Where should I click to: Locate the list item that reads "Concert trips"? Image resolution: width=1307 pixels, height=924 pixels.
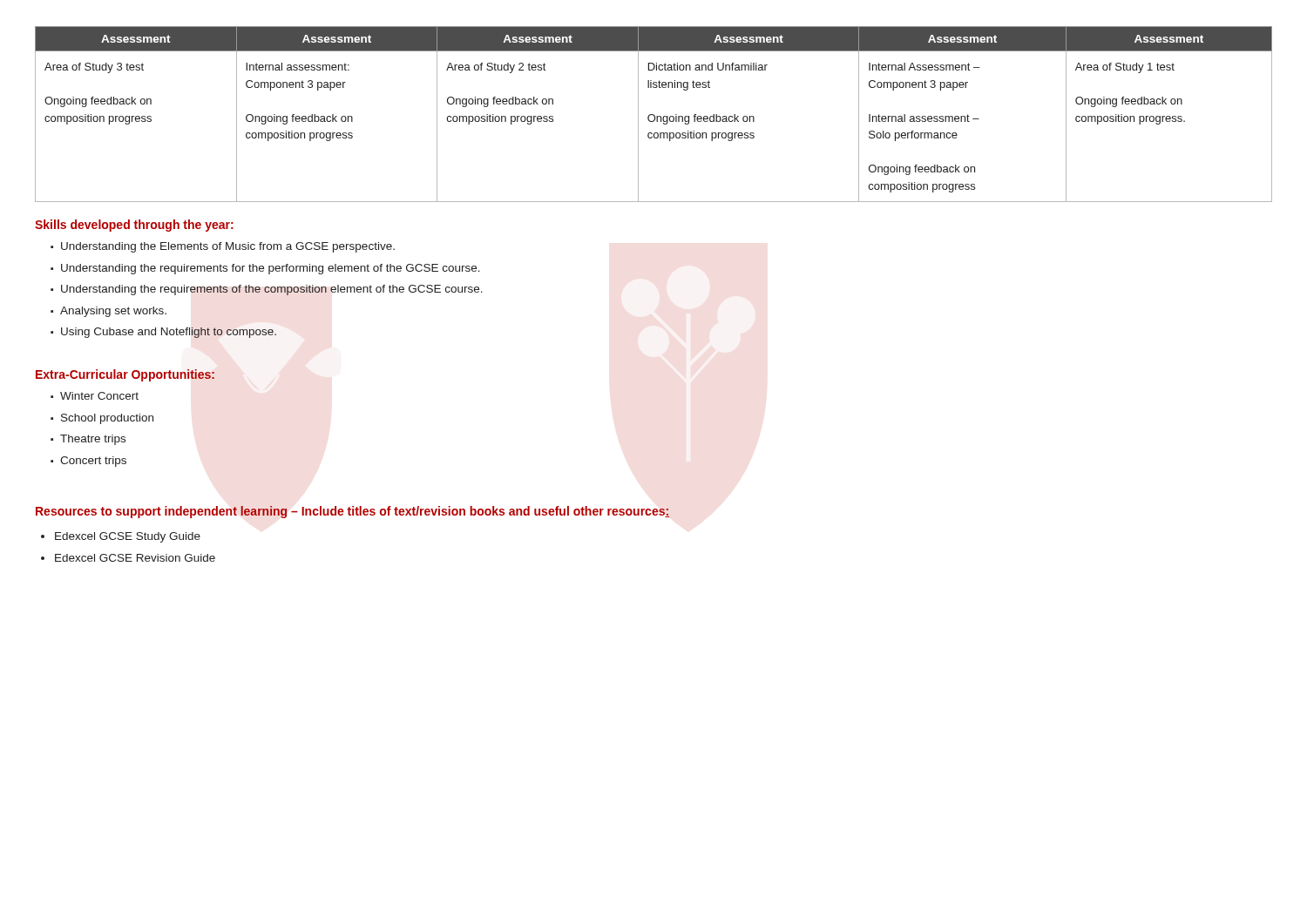tap(88, 462)
